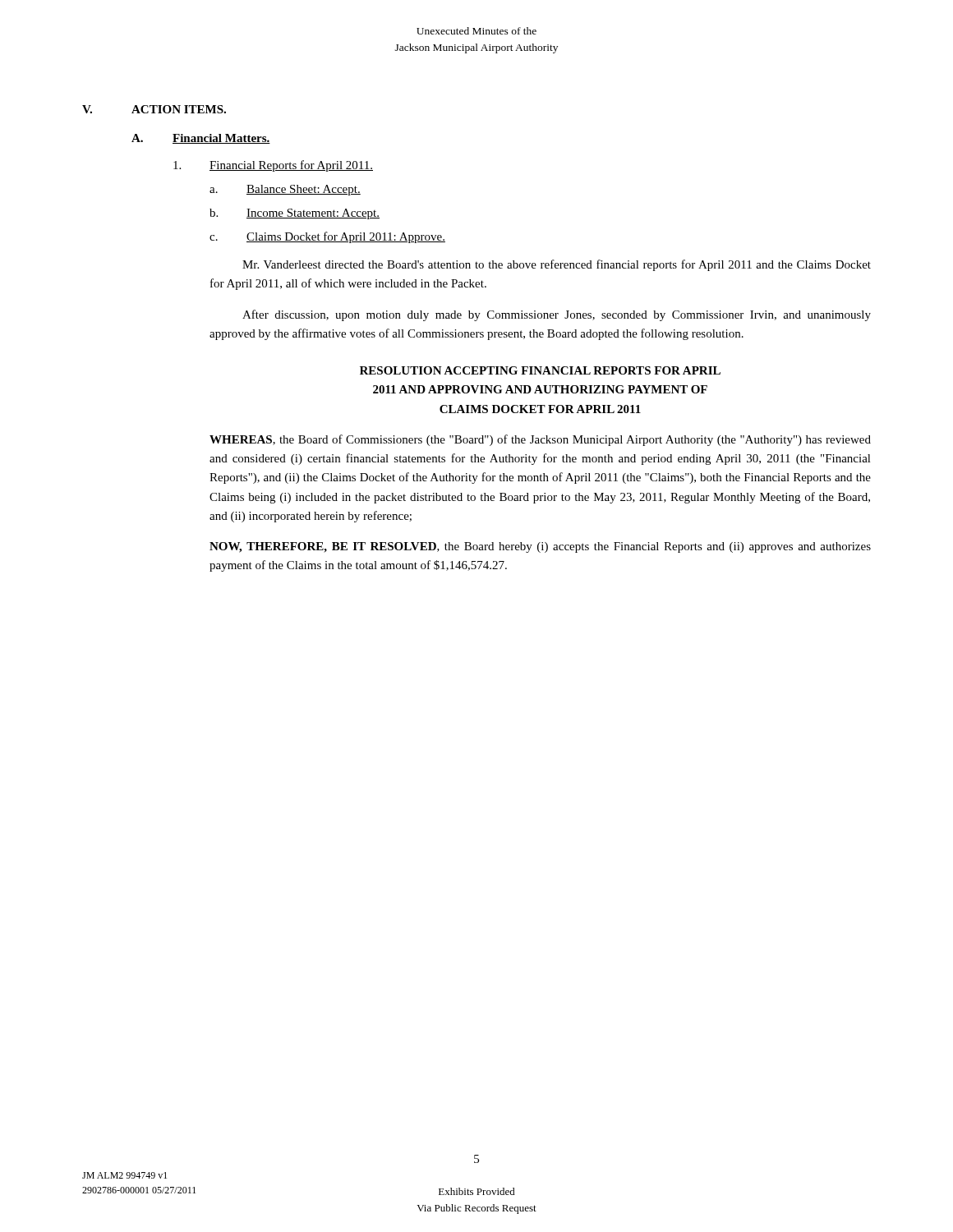
Task: Click on the passage starting "Mr. Vanderleest directed the Board's attention to"
Action: point(540,274)
